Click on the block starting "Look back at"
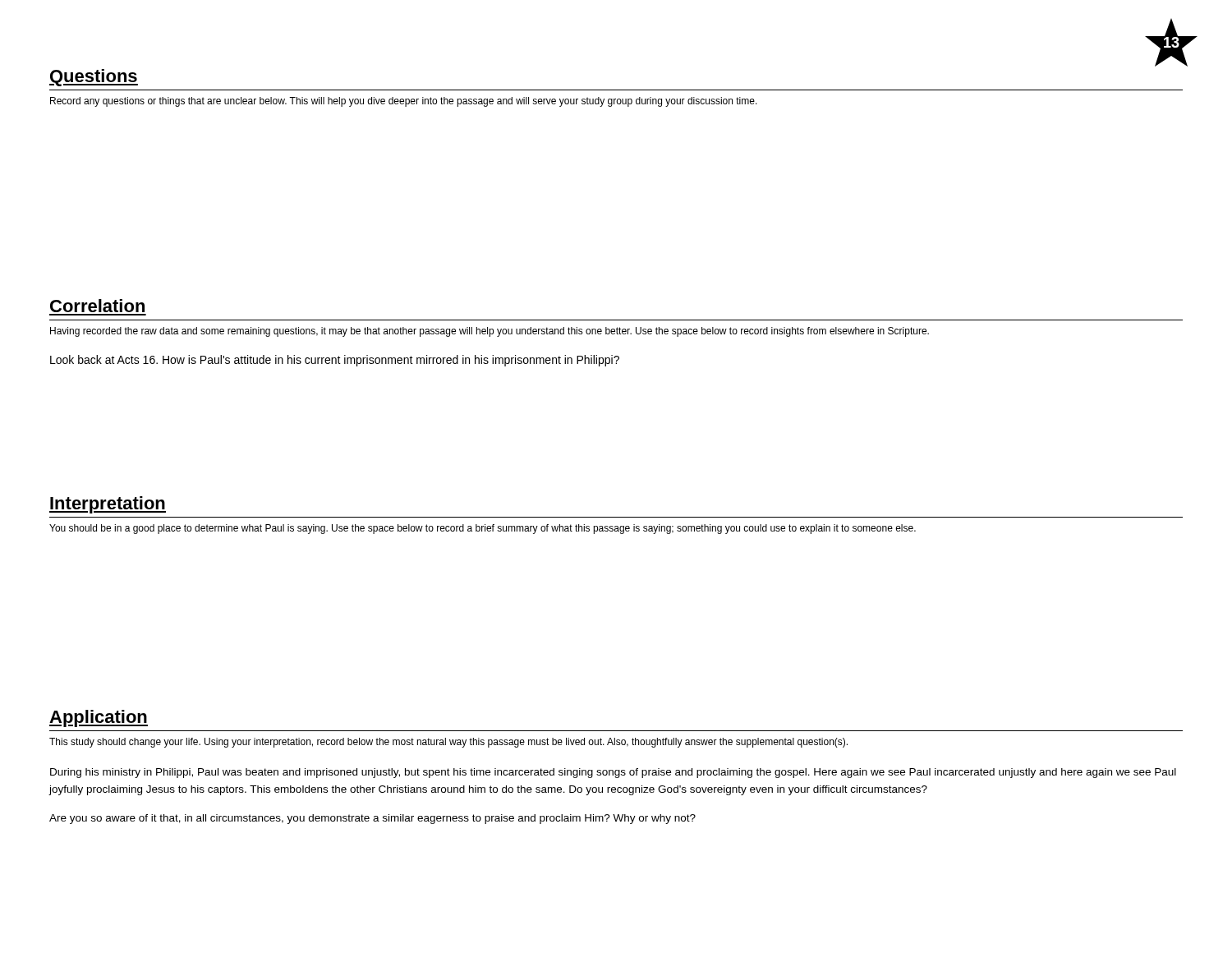The width and height of the screenshot is (1232, 953). point(334,360)
